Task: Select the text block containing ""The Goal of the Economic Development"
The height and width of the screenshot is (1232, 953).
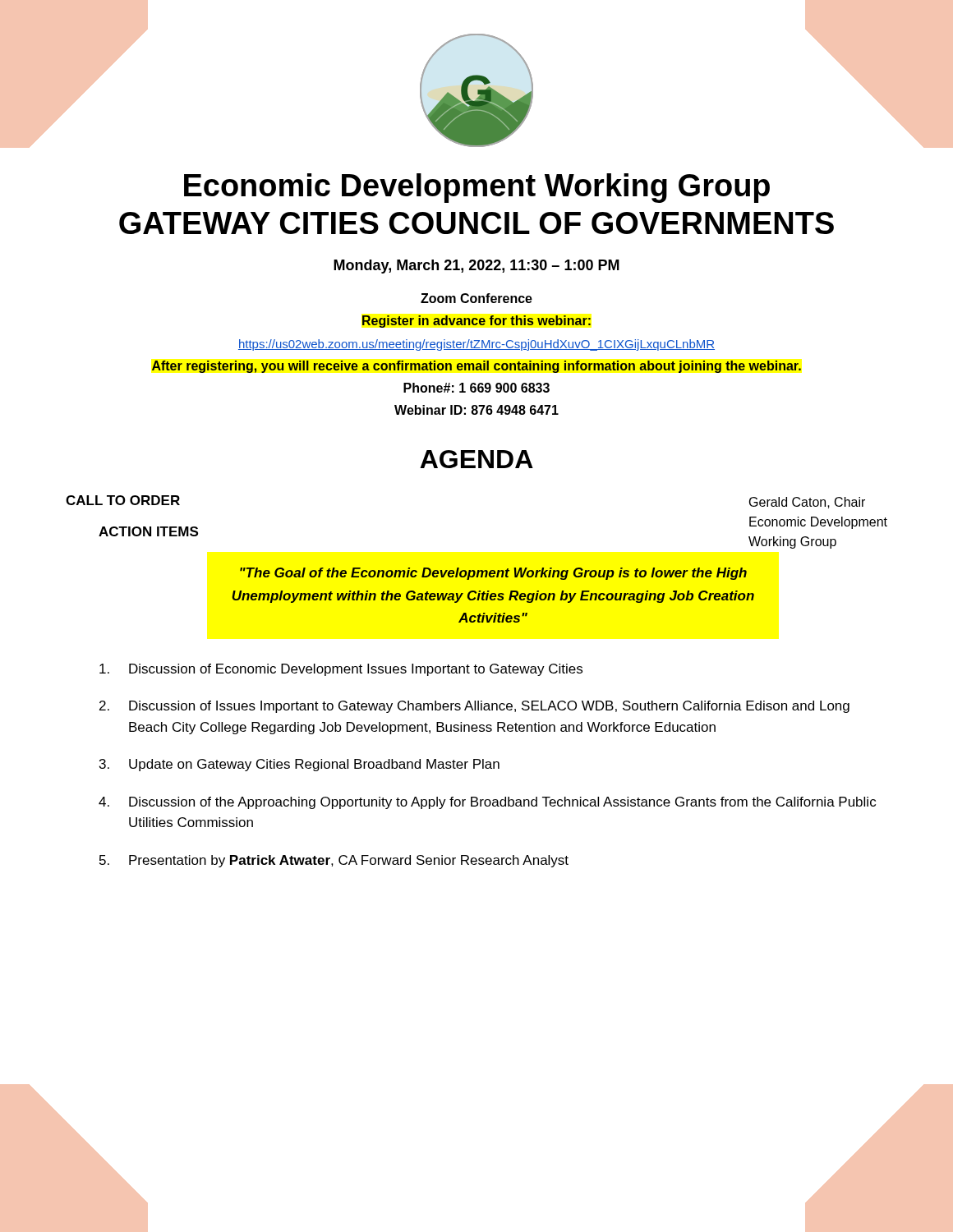Action: (493, 596)
